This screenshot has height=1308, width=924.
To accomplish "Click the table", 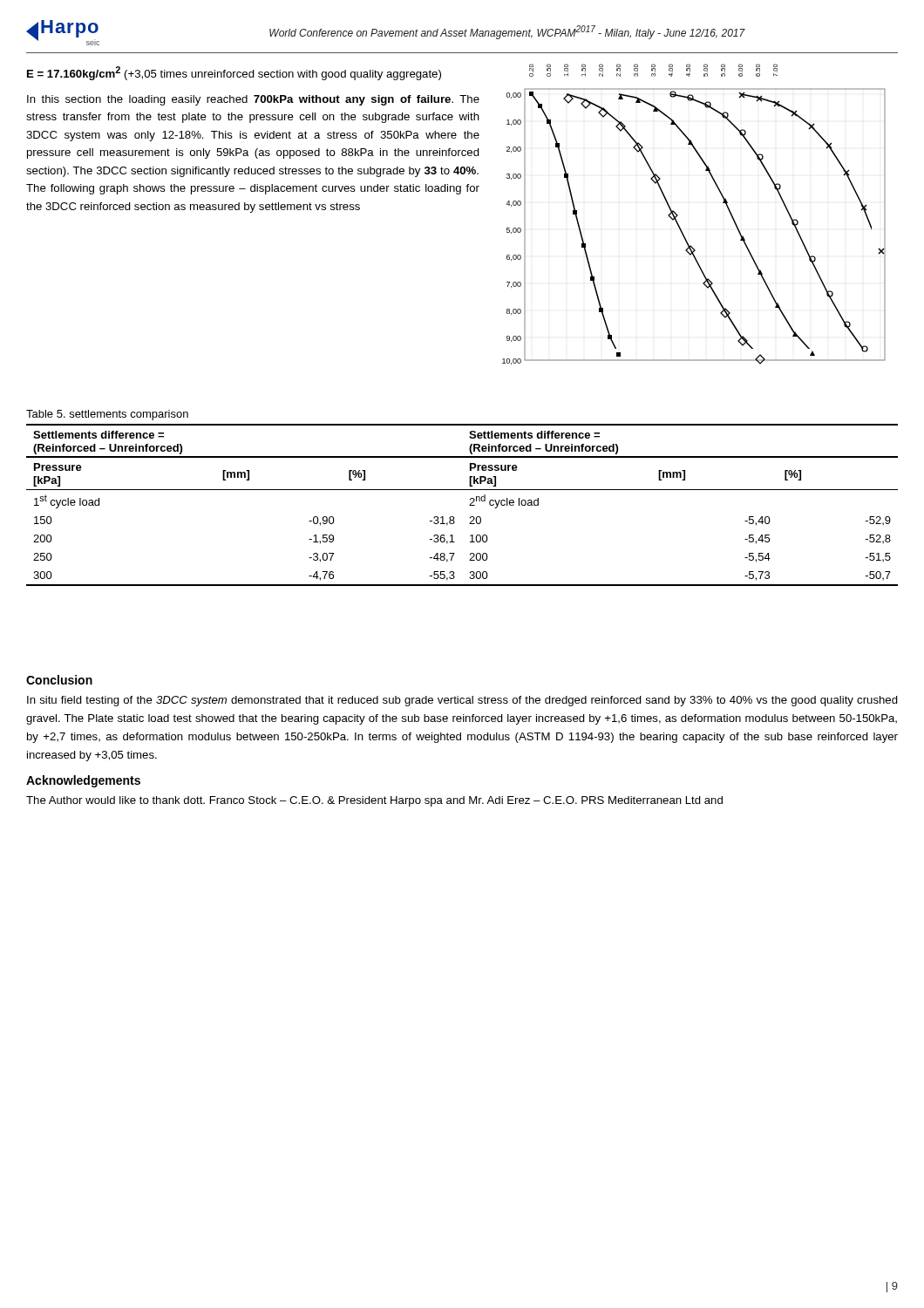I will point(462,505).
